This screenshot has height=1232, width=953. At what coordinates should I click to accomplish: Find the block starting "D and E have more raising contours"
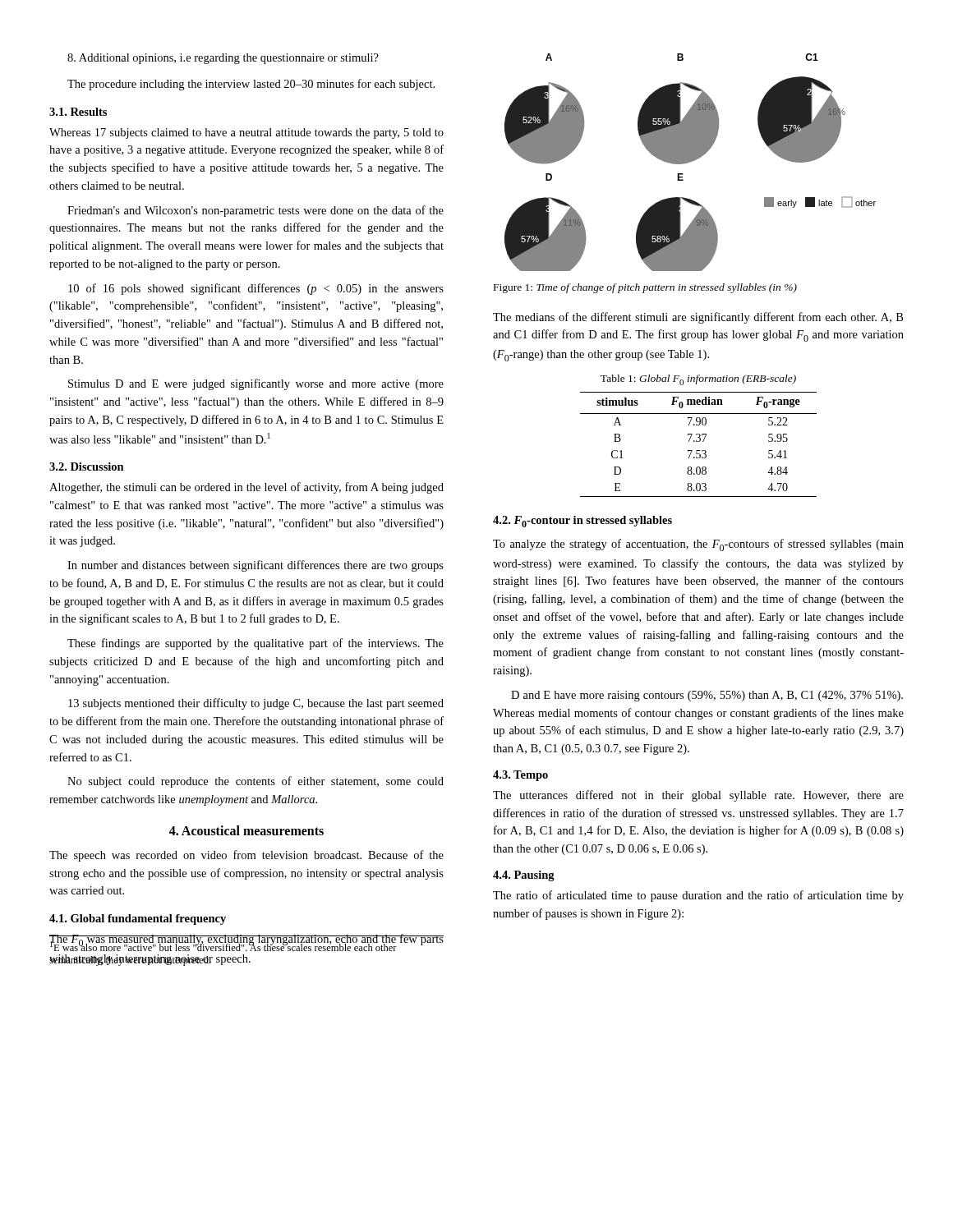(x=698, y=722)
